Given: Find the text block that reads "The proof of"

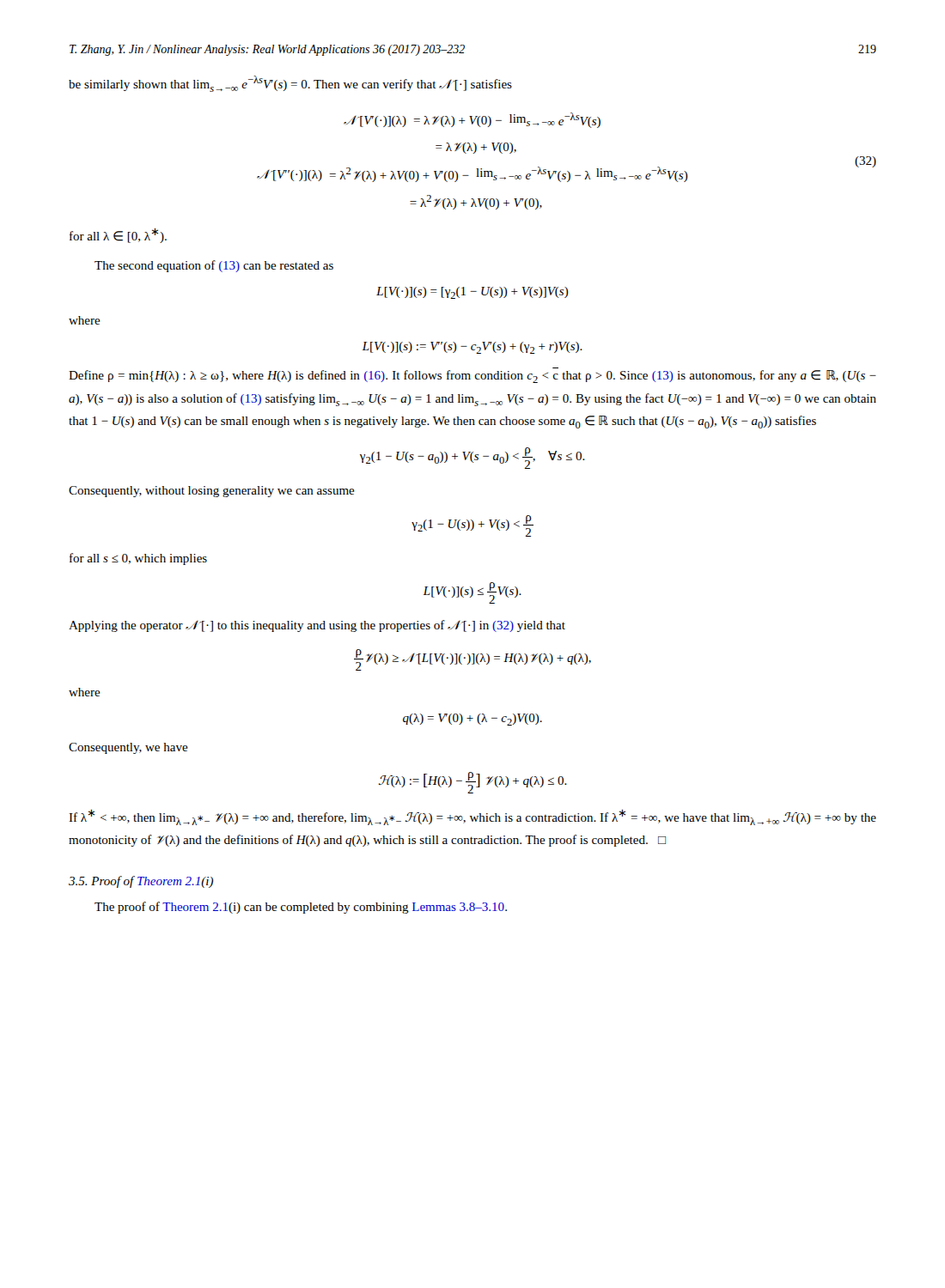Looking at the screenshot, I should tap(472, 907).
